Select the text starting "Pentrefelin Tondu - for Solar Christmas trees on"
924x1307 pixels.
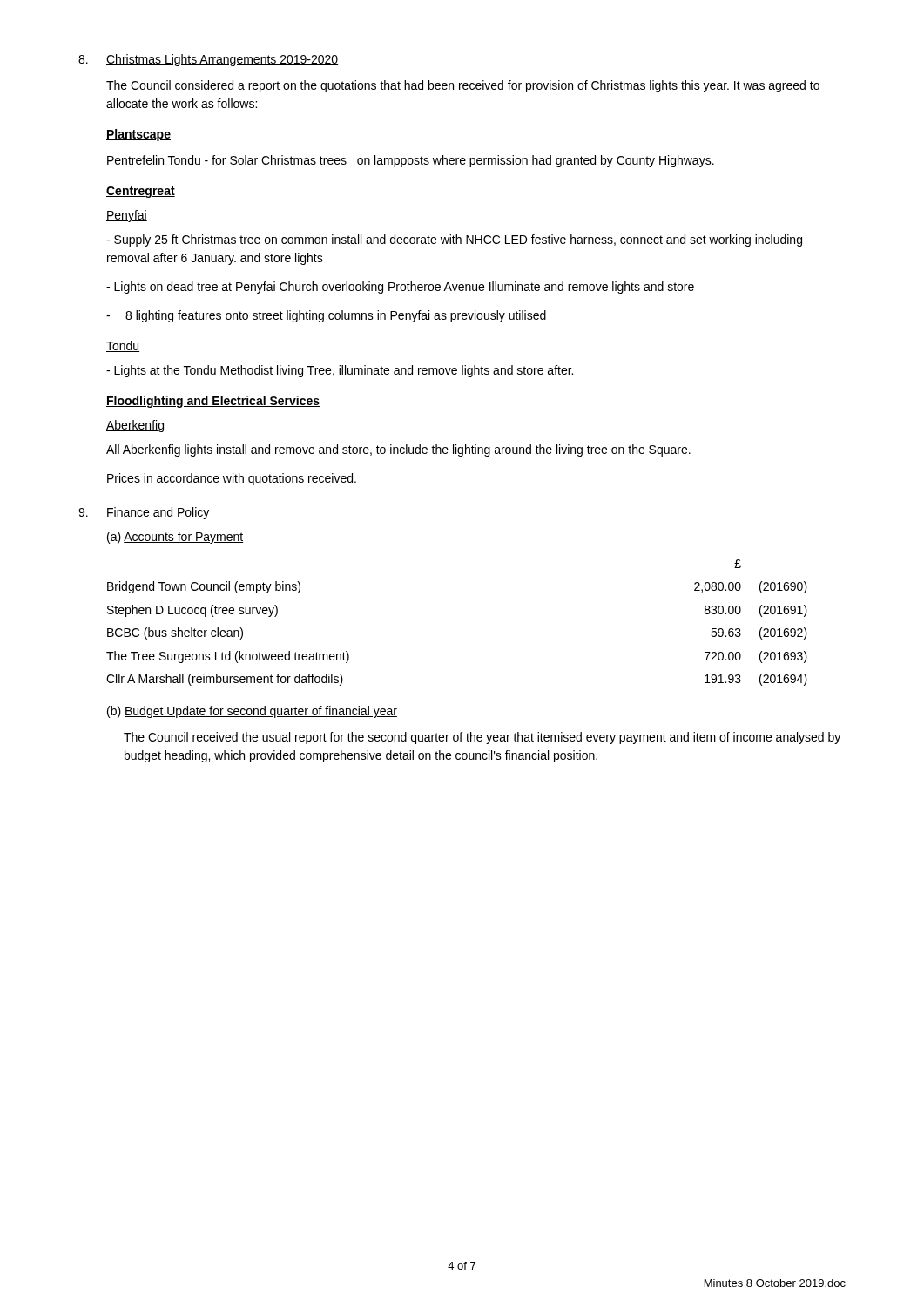click(410, 160)
